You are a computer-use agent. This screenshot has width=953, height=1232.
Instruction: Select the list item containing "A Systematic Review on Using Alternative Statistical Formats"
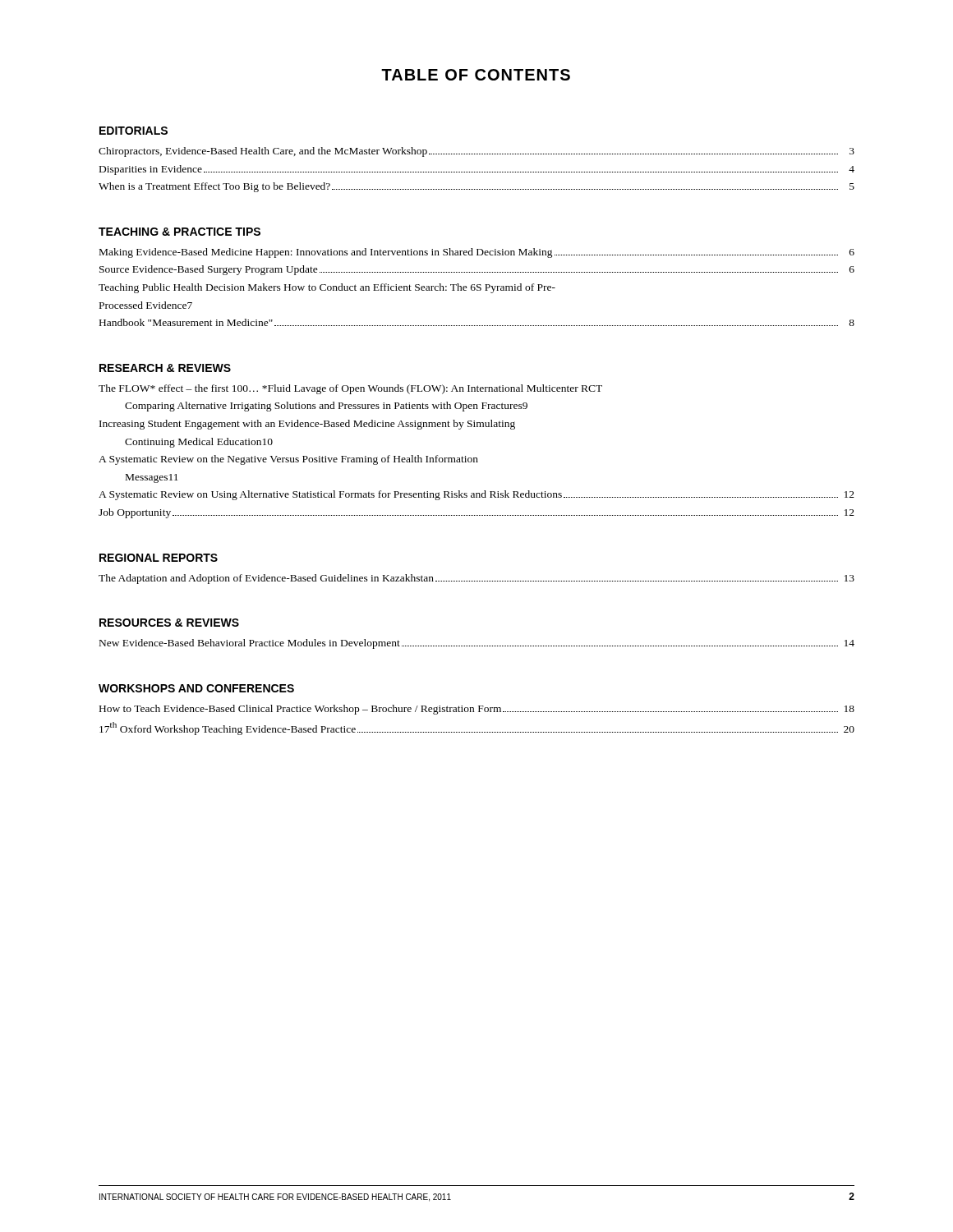476,495
